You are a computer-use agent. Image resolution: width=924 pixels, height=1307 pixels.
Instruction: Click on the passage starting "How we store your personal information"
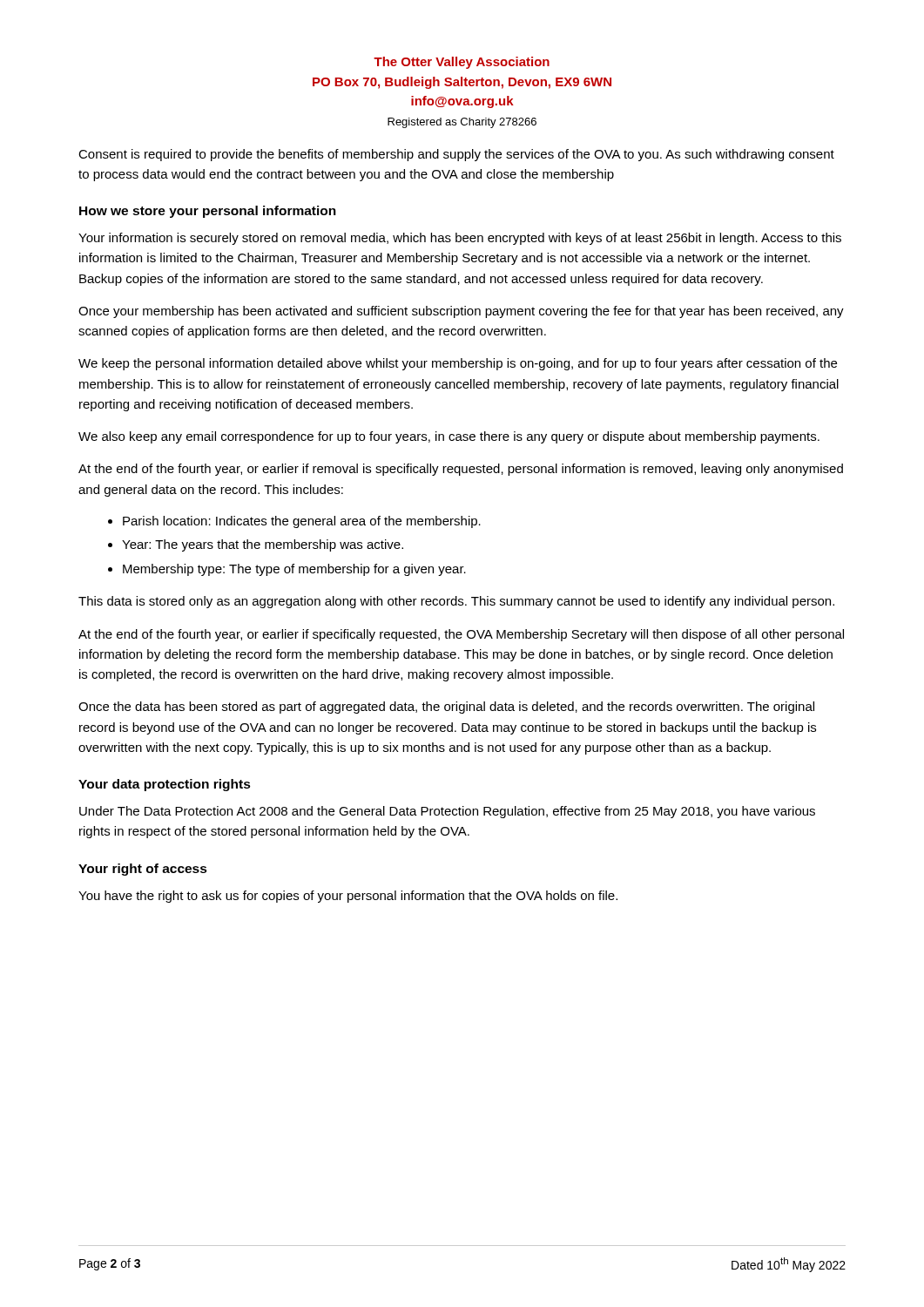tap(207, 210)
